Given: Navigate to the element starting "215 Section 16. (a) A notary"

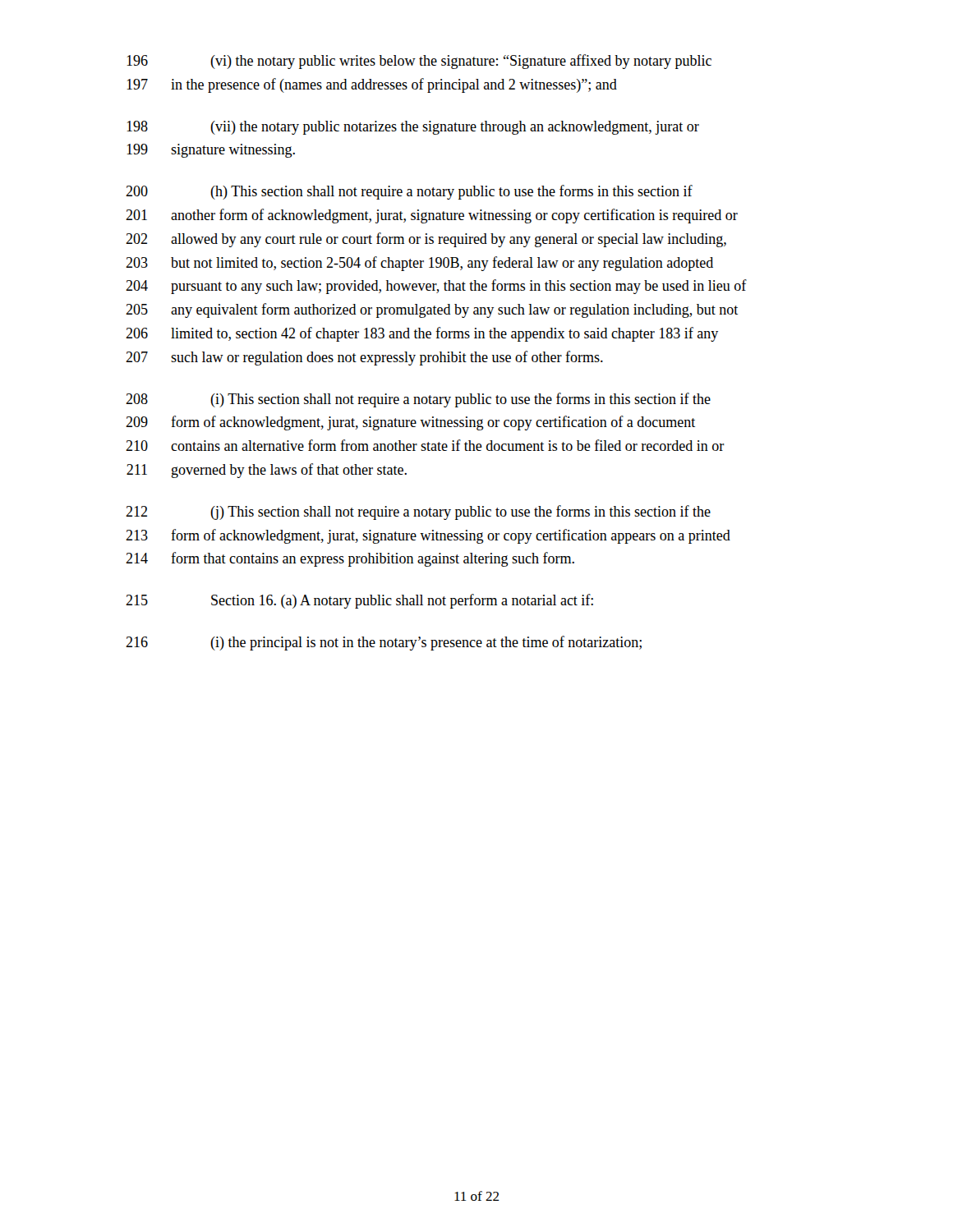Looking at the screenshot, I should [476, 601].
